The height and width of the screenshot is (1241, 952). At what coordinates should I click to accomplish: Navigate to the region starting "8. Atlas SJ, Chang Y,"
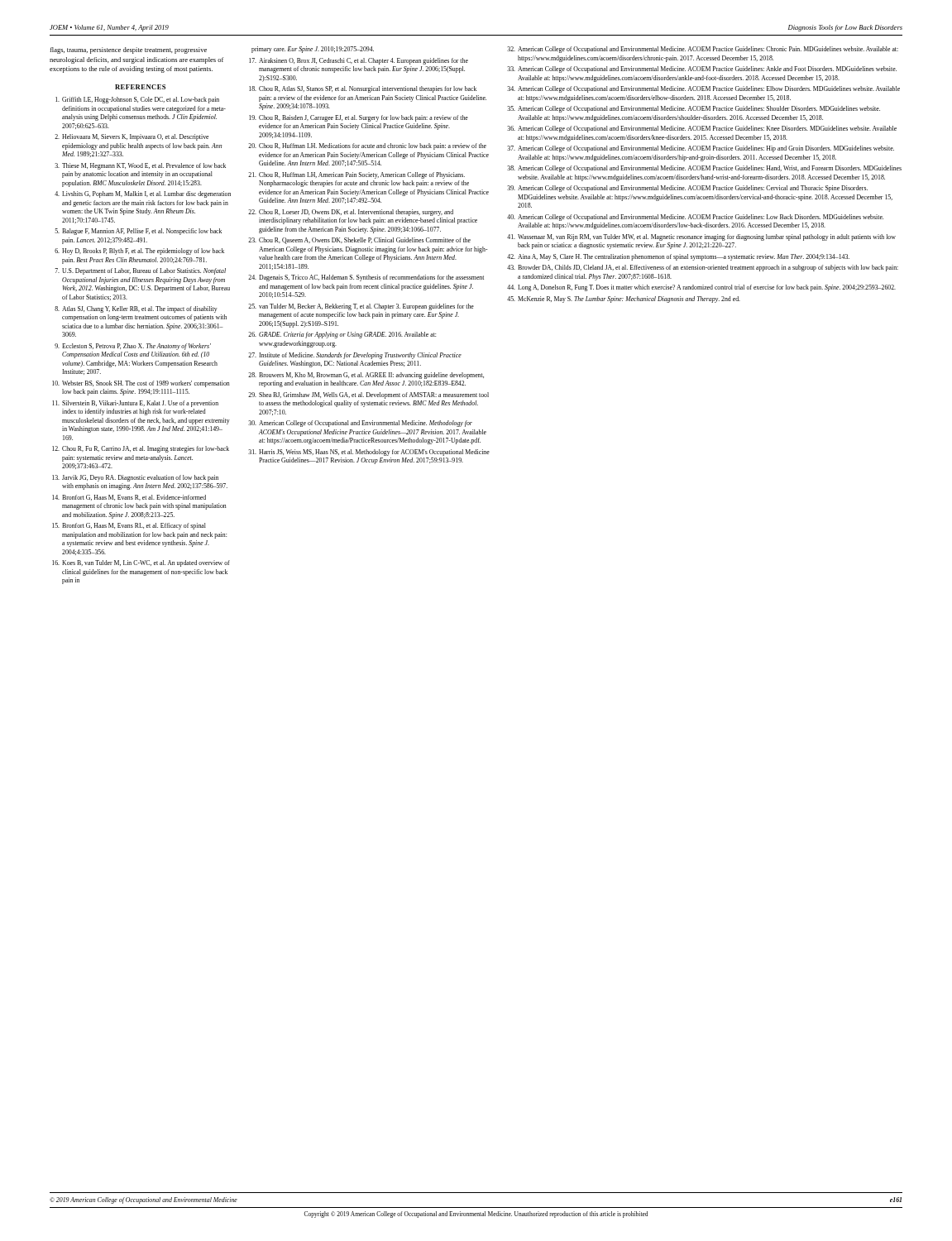point(141,322)
